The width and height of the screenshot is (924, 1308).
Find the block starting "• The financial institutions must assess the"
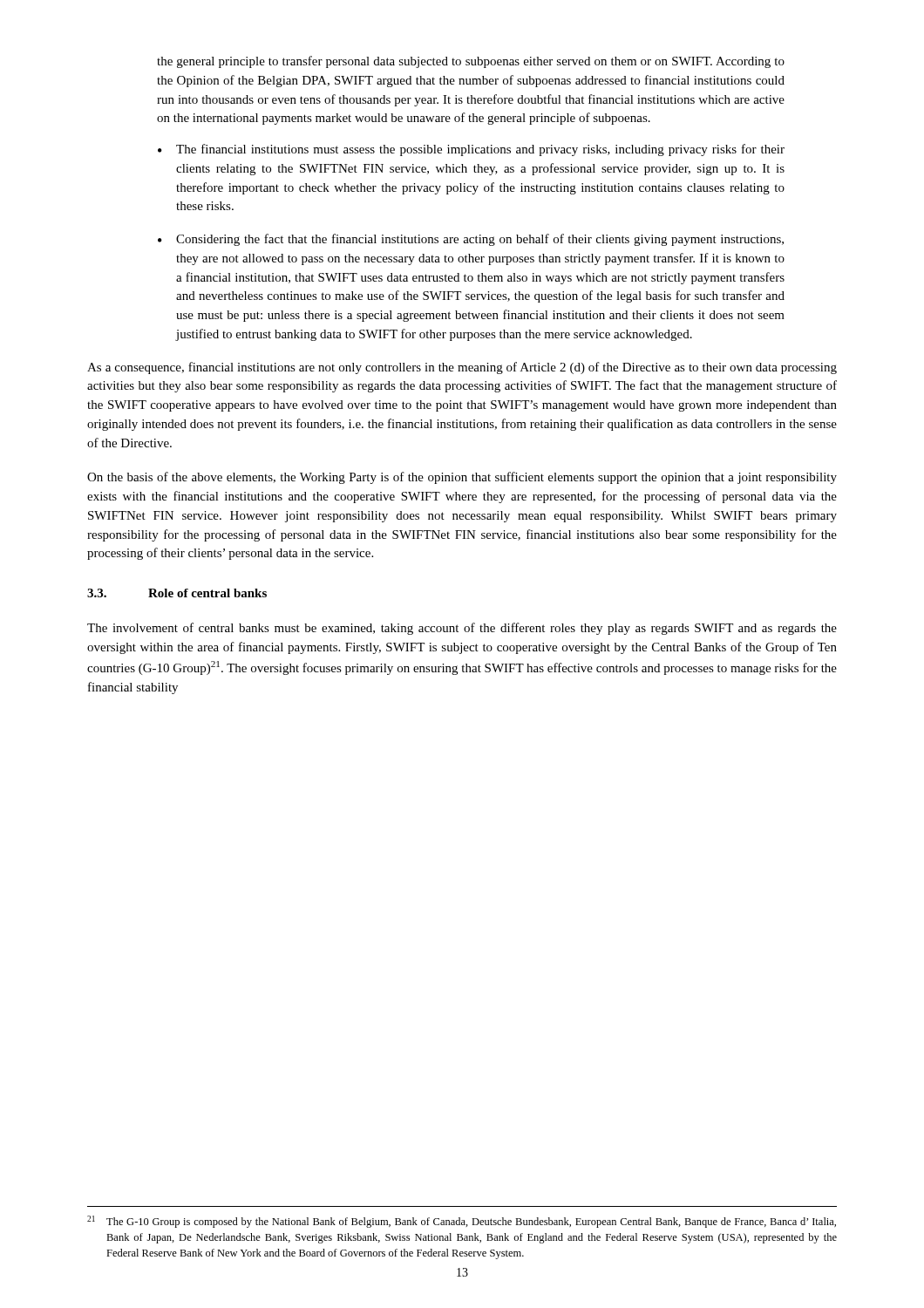tap(471, 178)
